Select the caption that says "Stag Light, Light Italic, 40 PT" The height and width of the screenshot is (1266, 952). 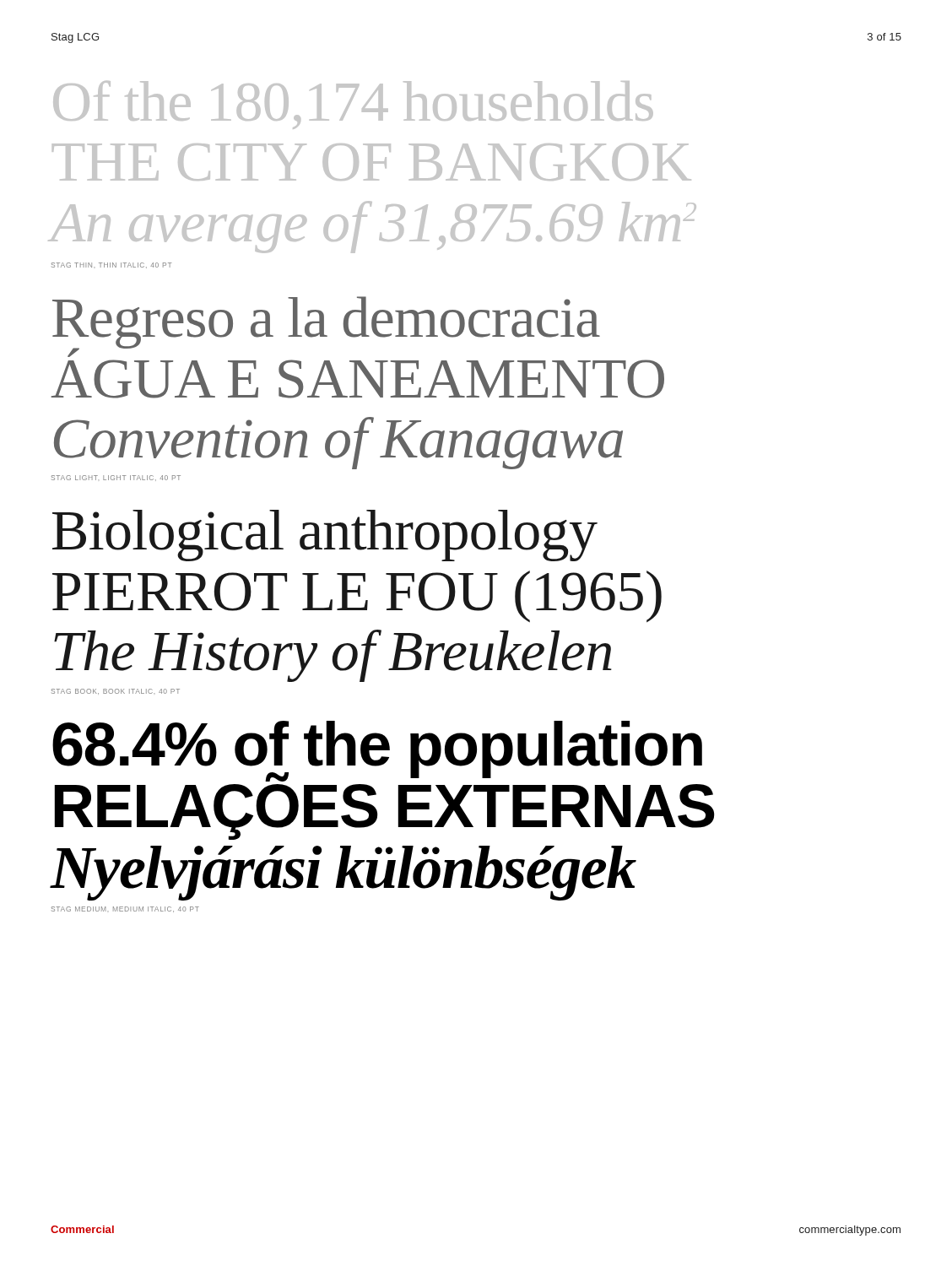pyautogui.click(x=116, y=478)
